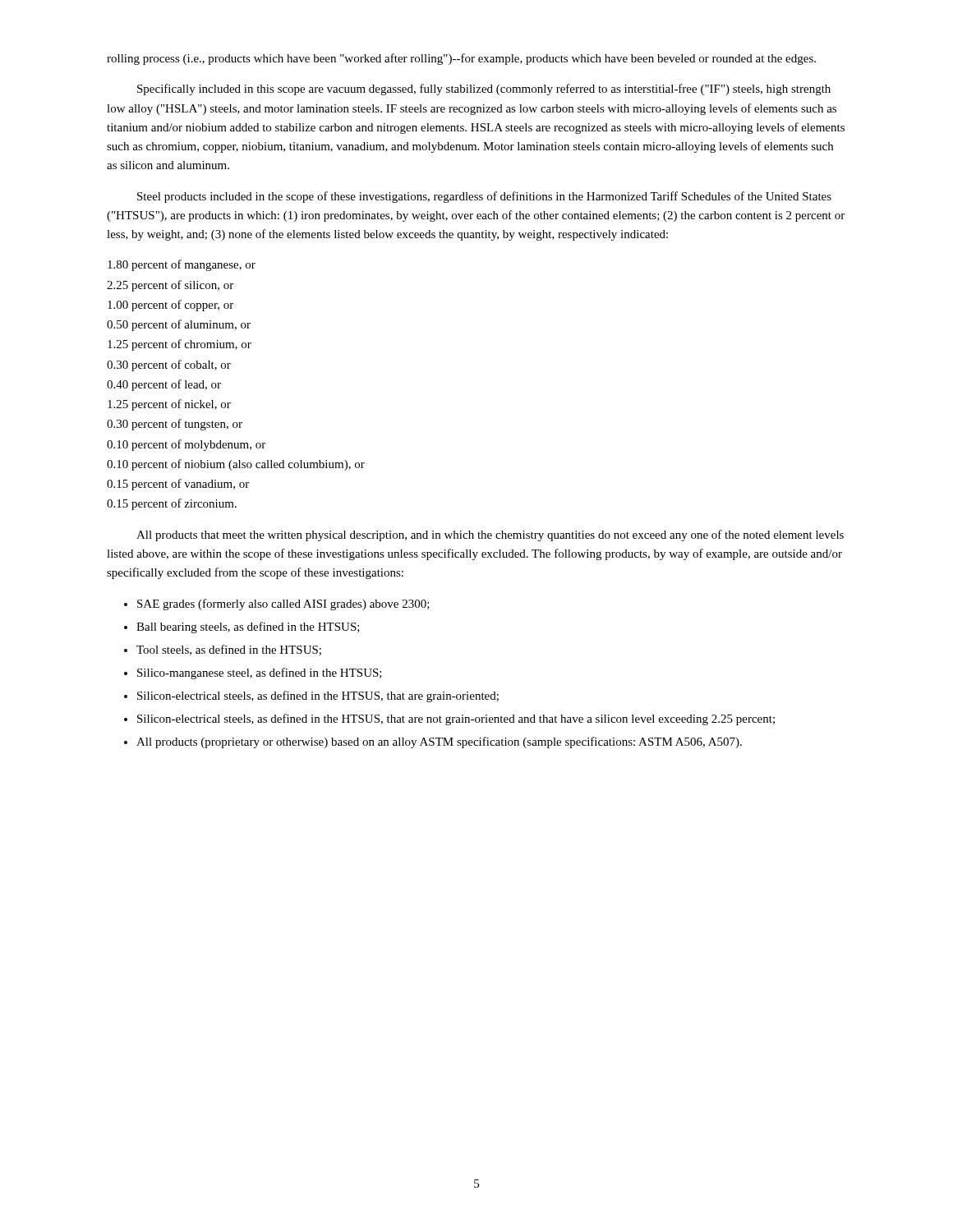Screen dimensions: 1232x953
Task: Select the list item containing "Tool steels, as defined in the HTSUS;"
Action: click(229, 650)
